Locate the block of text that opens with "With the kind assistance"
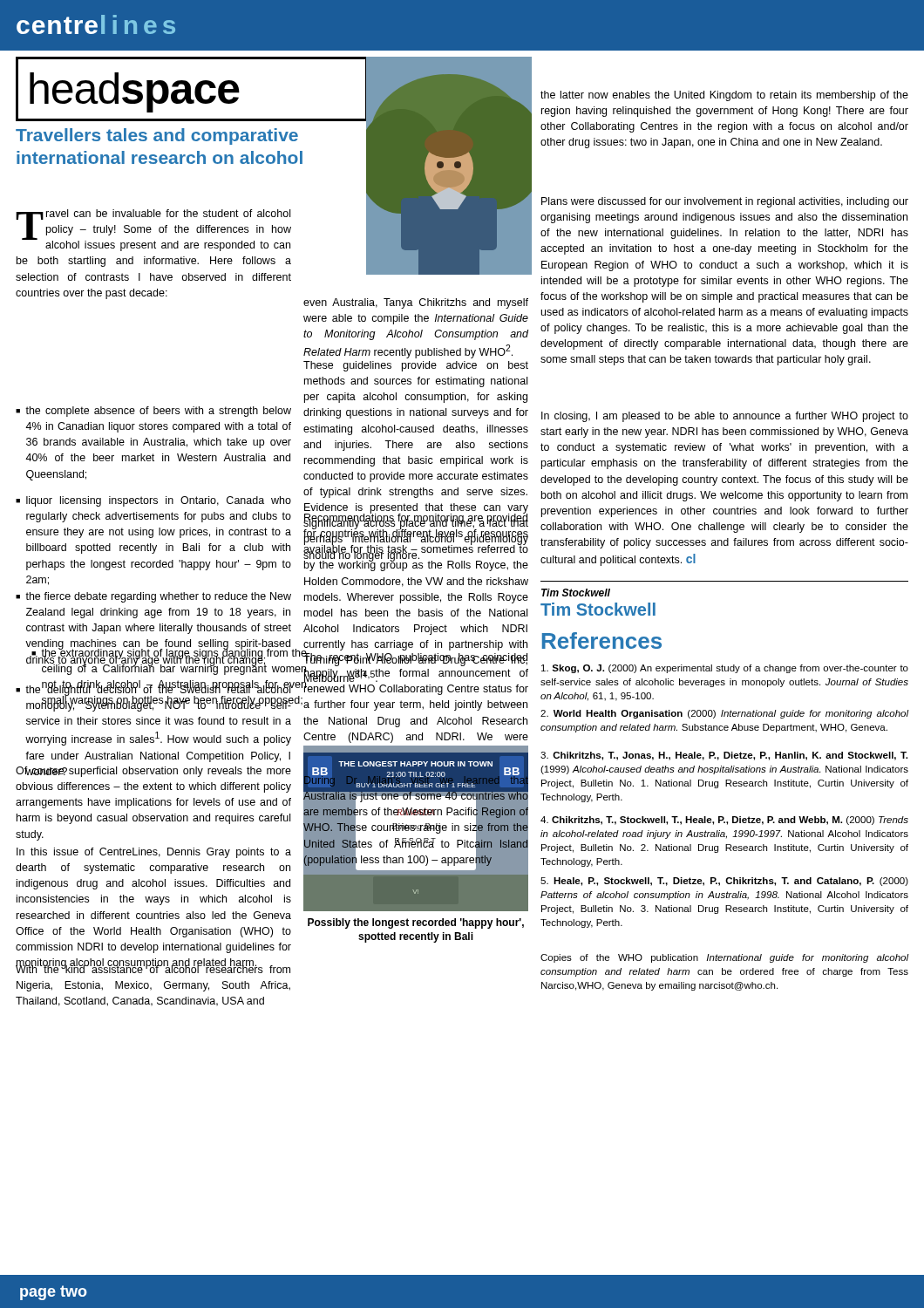 (153, 986)
